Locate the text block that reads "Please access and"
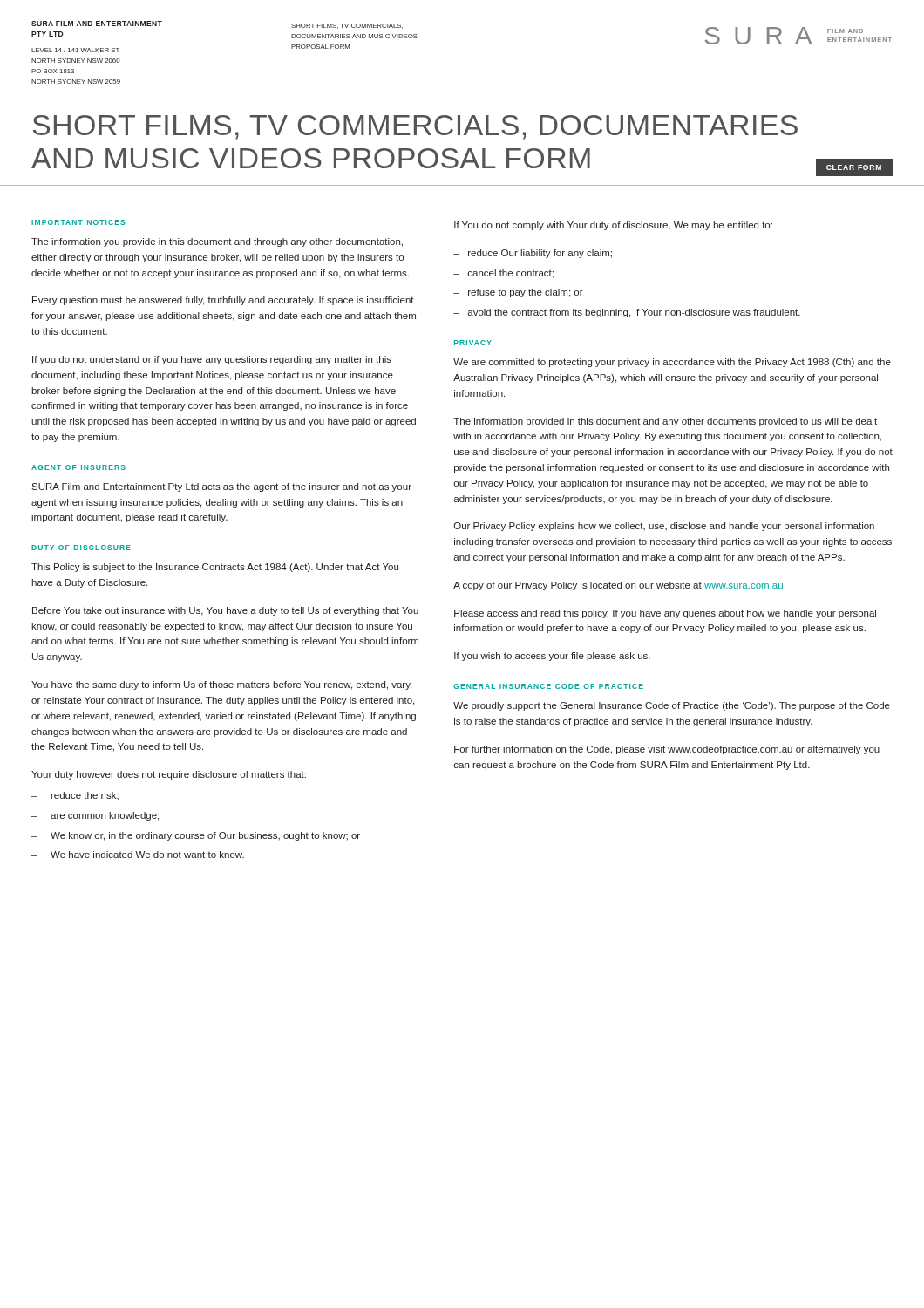The width and height of the screenshot is (924, 1308). pyautogui.click(x=665, y=620)
